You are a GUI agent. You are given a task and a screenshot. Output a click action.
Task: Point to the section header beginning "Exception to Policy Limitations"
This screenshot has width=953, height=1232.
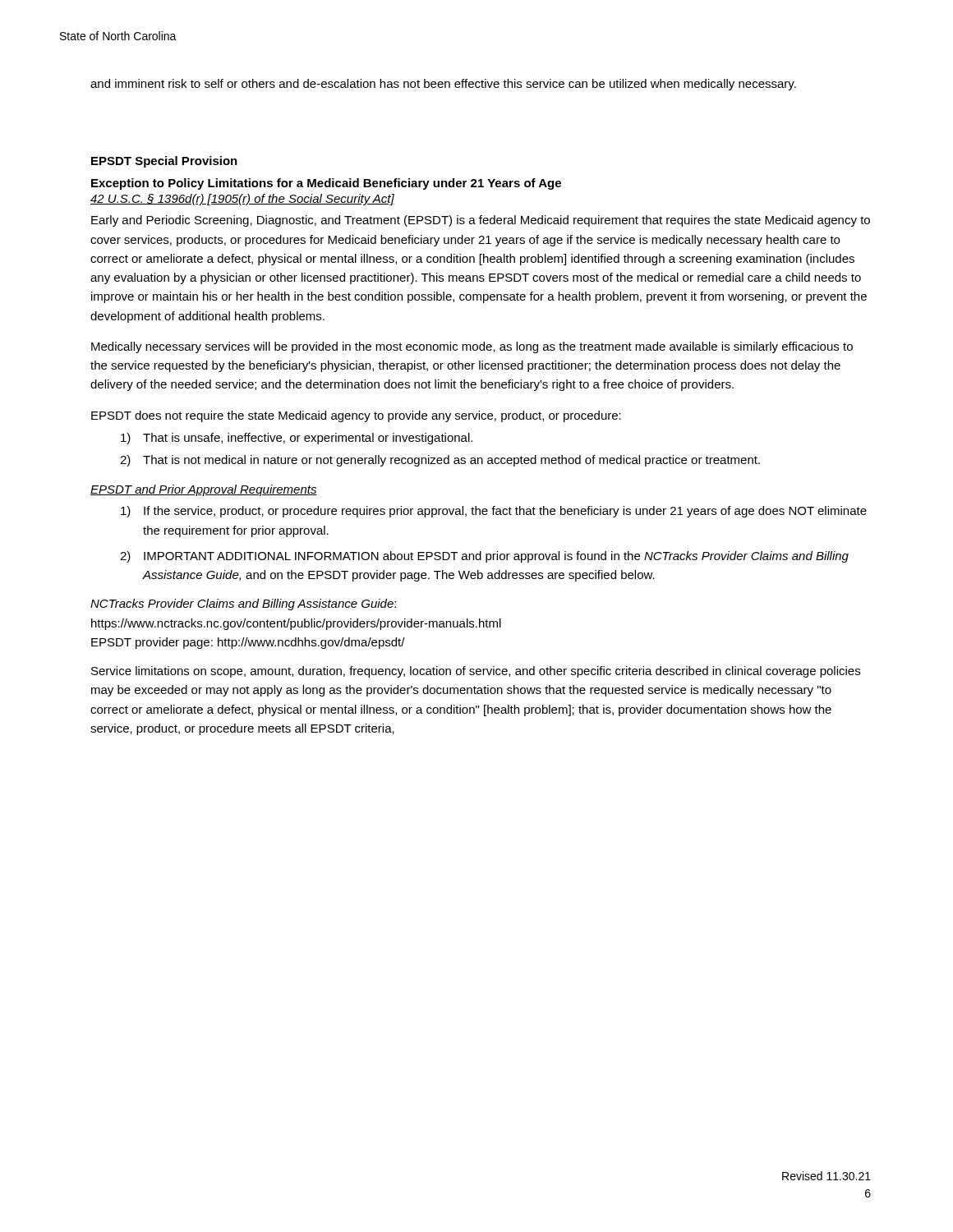[x=481, y=191]
